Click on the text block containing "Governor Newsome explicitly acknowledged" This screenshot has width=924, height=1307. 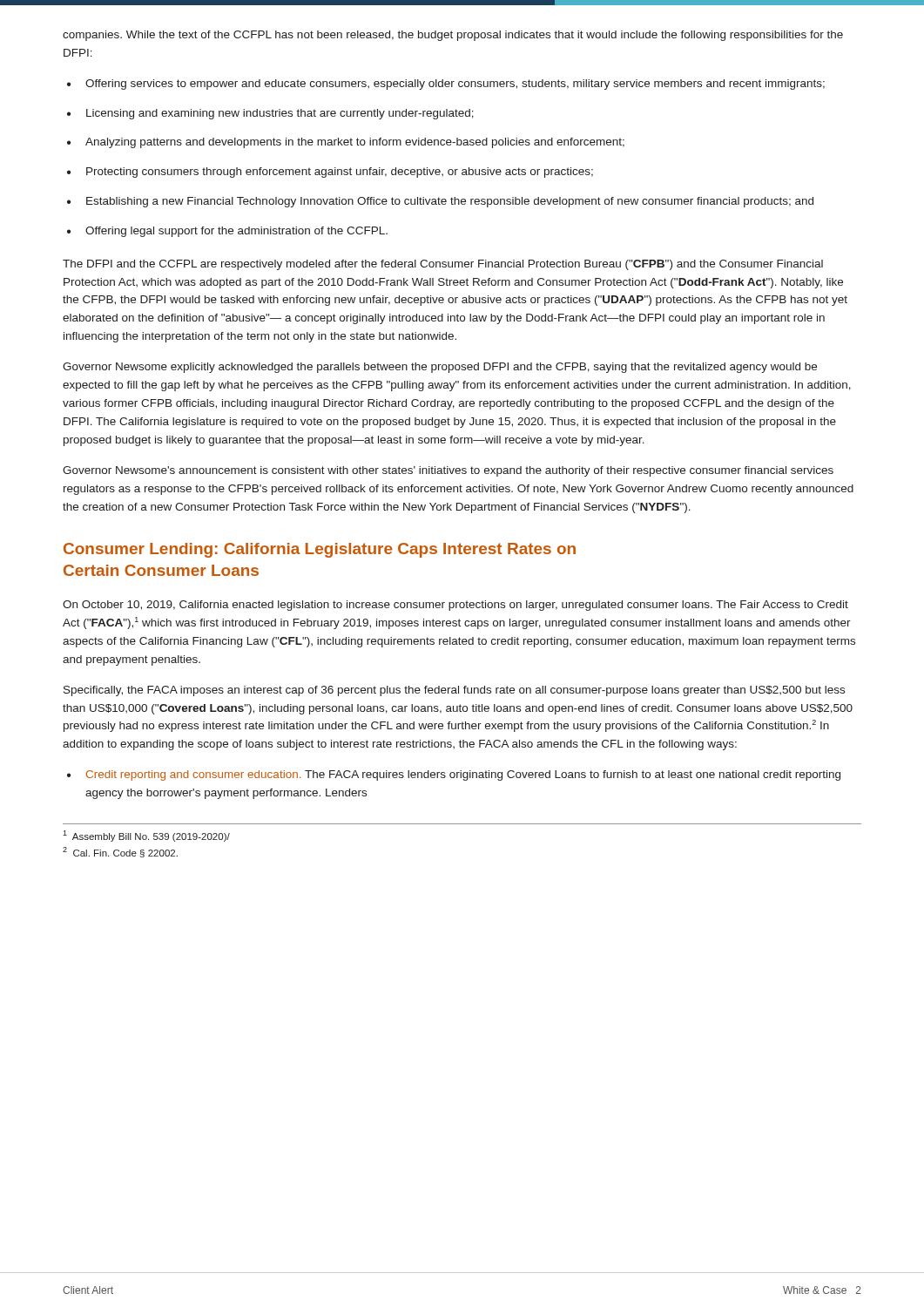click(457, 403)
